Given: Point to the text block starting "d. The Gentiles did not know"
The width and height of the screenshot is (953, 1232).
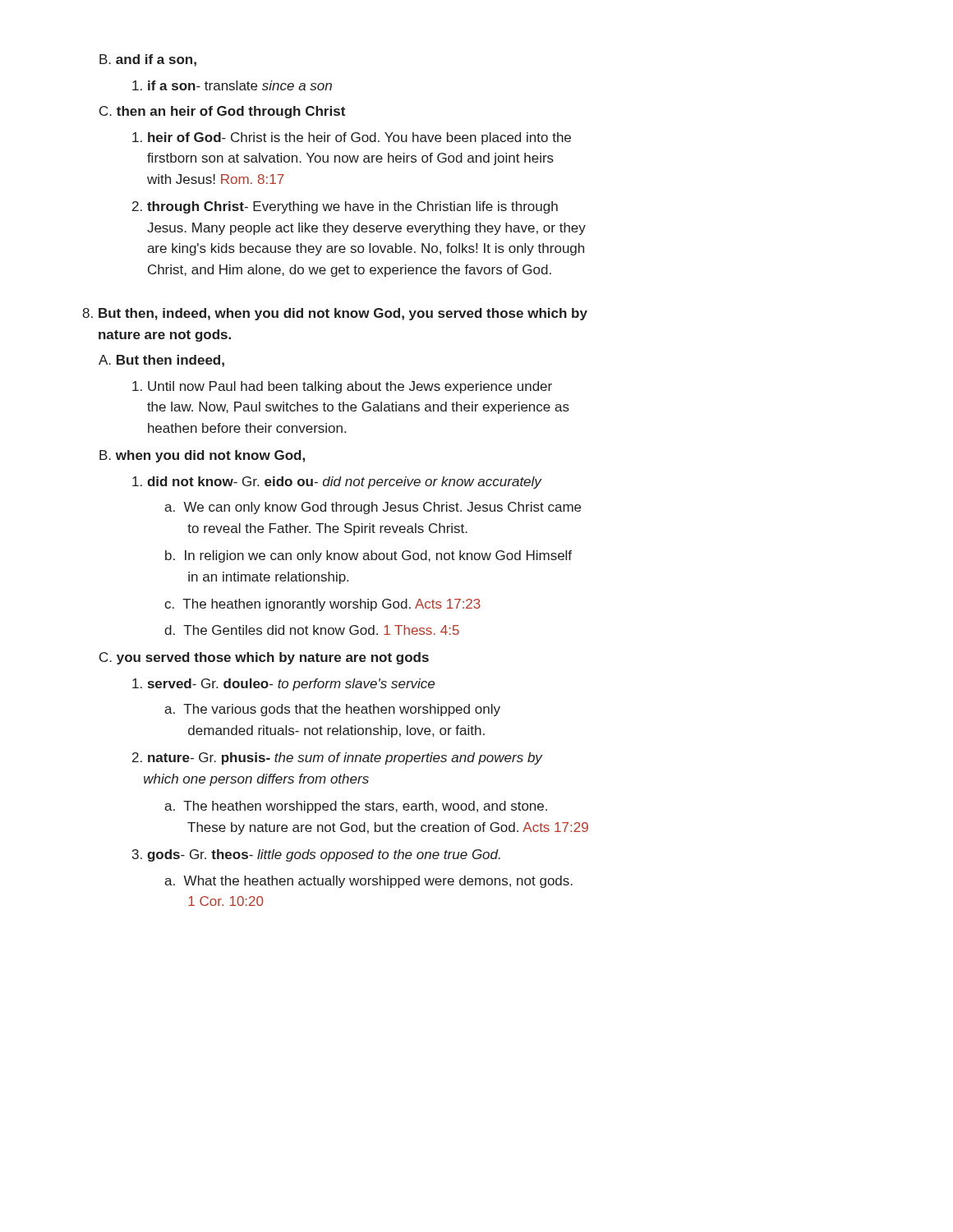Looking at the screenshot, I should pos(312,630).
